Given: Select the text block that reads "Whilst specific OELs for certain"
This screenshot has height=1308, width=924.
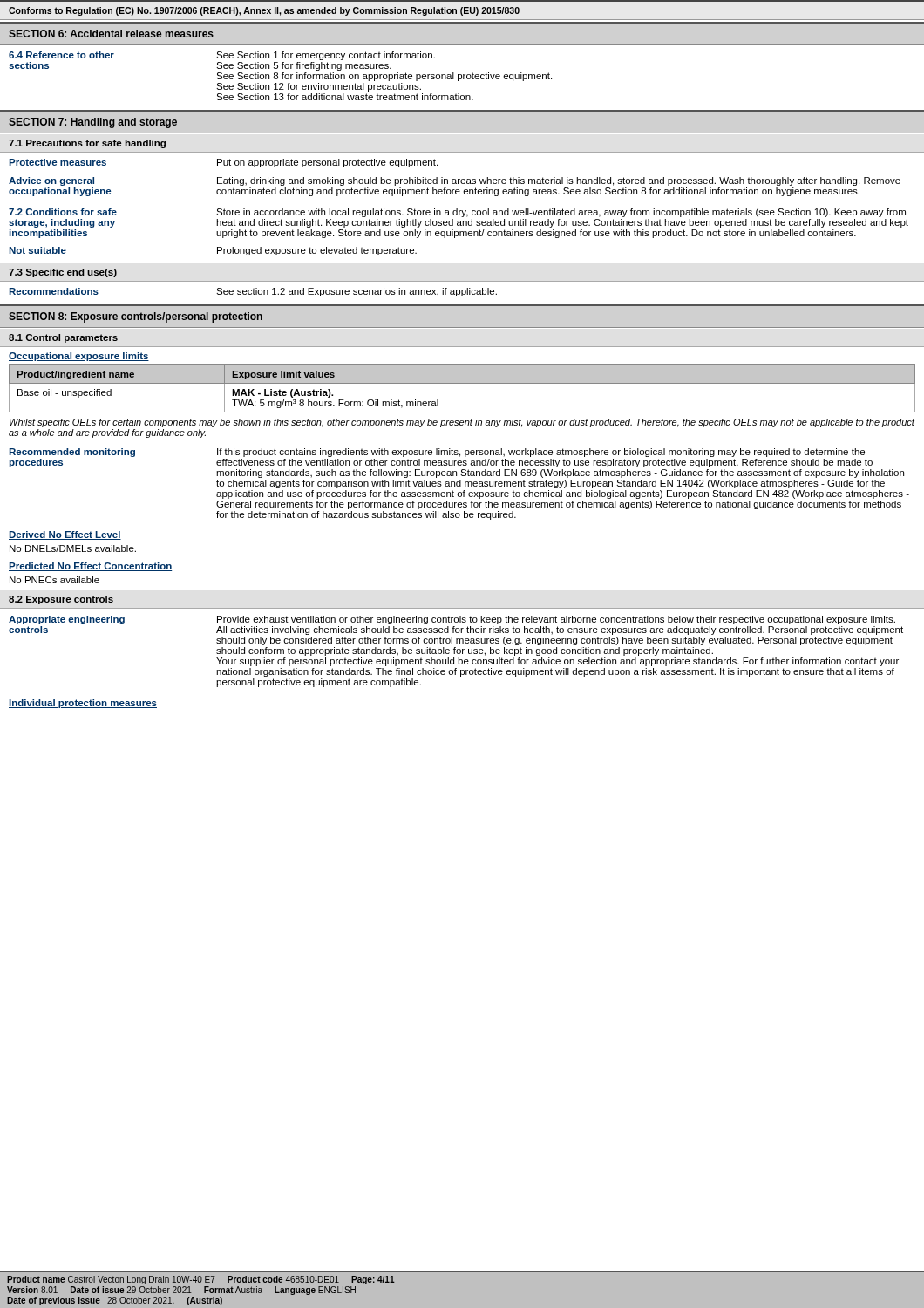Looking at the screenshot, I should tap(461, 427).
